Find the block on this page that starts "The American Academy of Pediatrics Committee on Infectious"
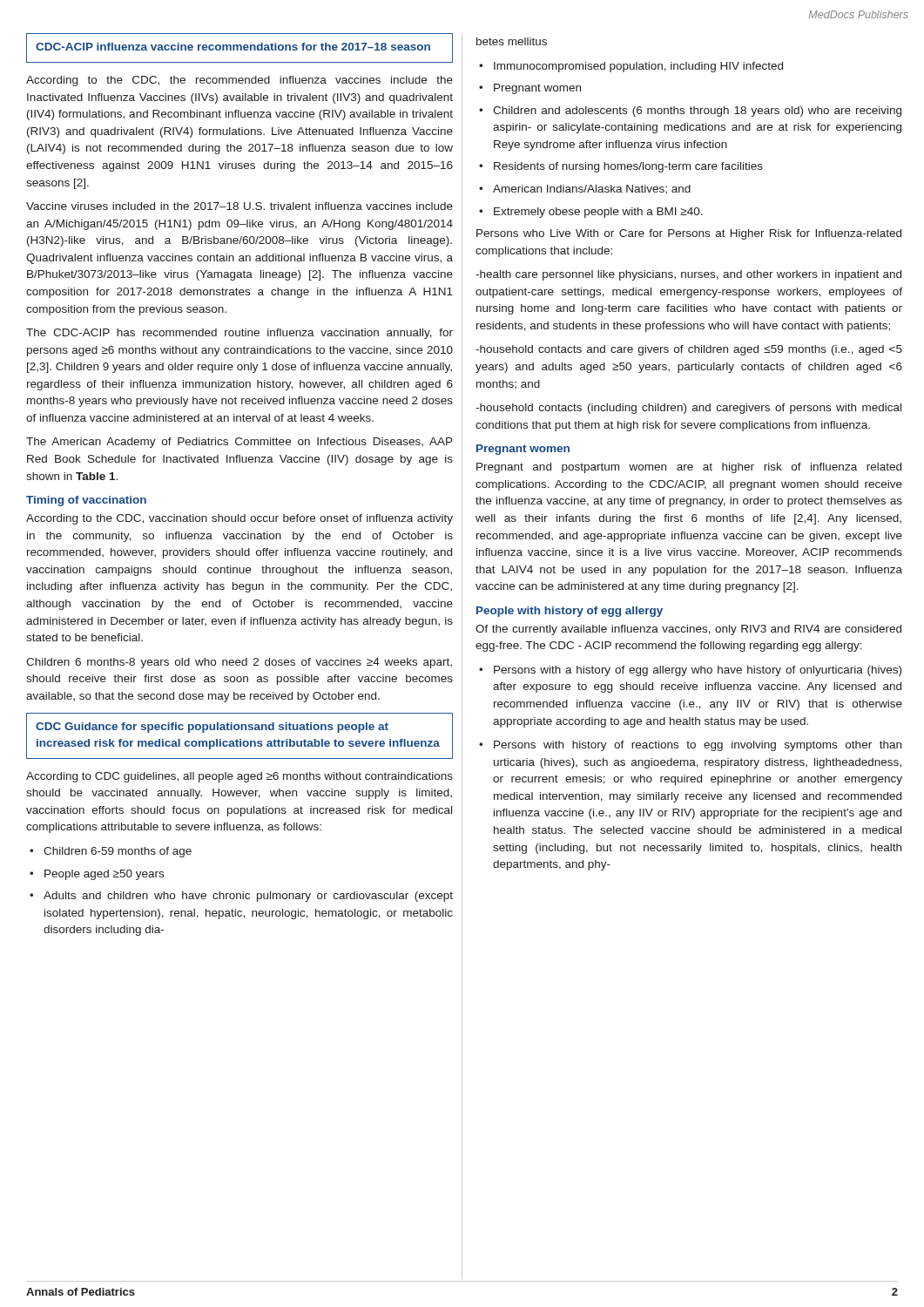The image size is (924, 1307). click(x=240, y=459)
